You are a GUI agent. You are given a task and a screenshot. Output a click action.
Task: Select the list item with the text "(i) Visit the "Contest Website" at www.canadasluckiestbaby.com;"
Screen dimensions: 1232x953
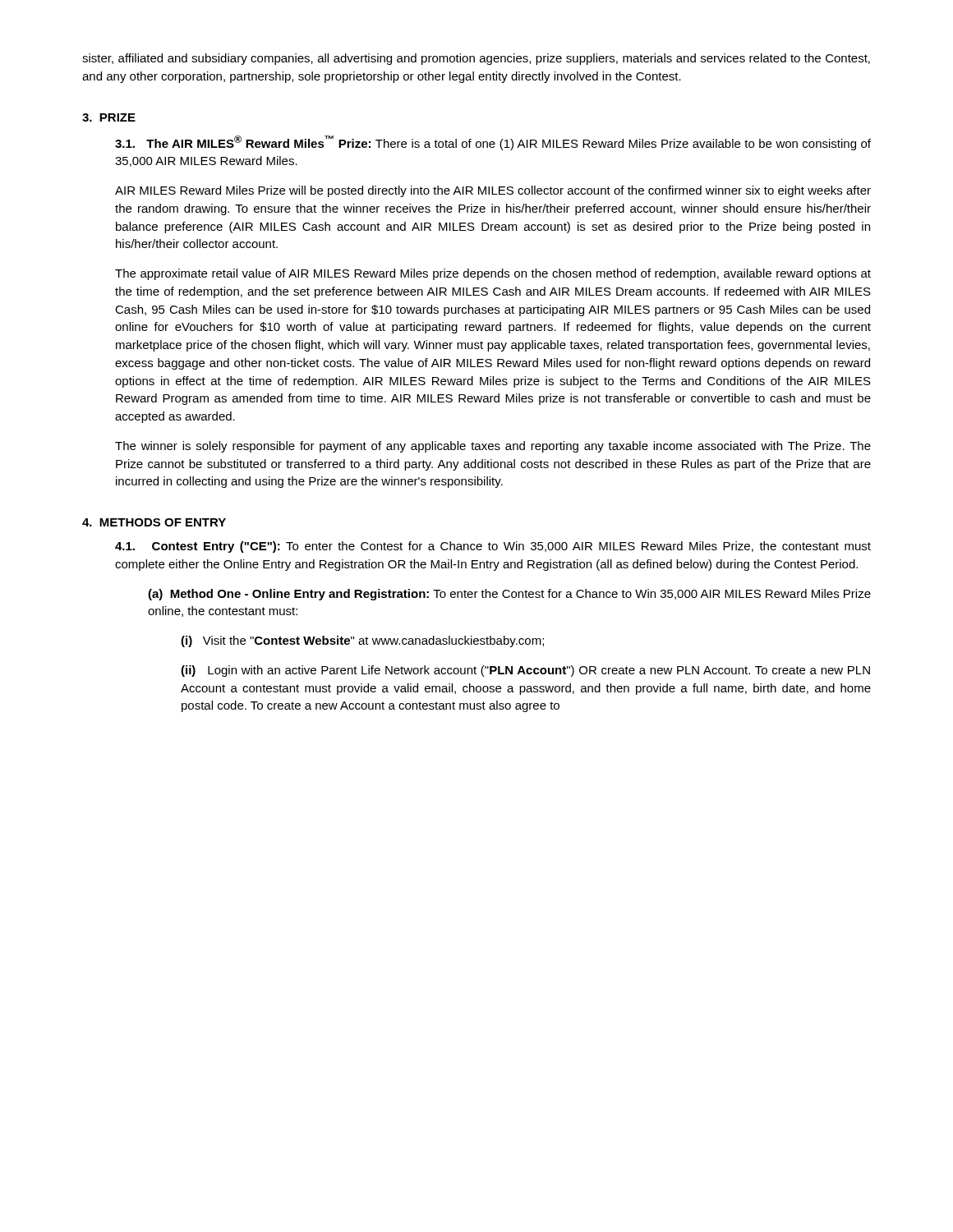pyautogui.click(x=363, y=640)
